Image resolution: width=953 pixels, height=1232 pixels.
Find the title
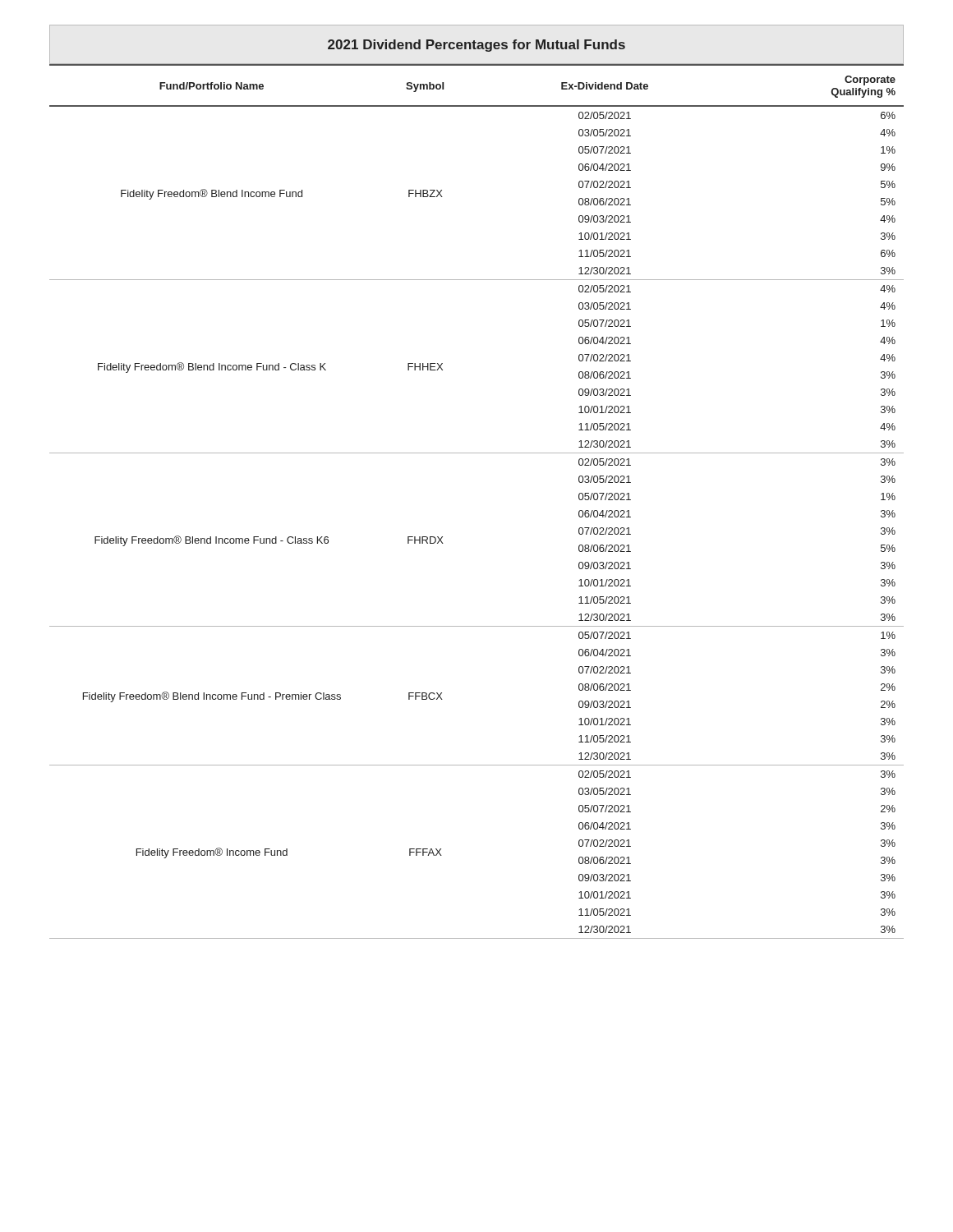pos(476,45)
